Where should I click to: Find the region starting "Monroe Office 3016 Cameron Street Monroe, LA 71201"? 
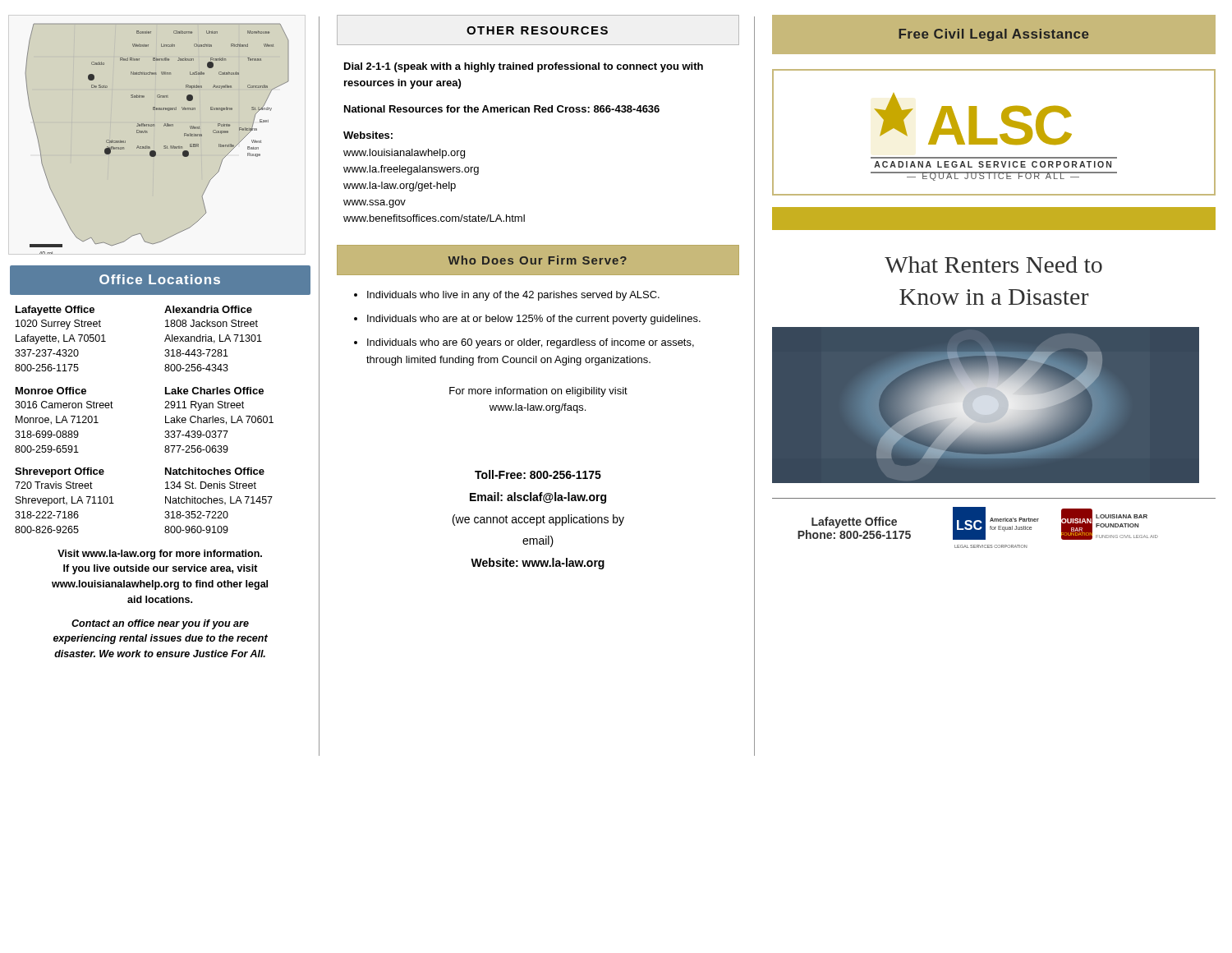tap(85, 420)
